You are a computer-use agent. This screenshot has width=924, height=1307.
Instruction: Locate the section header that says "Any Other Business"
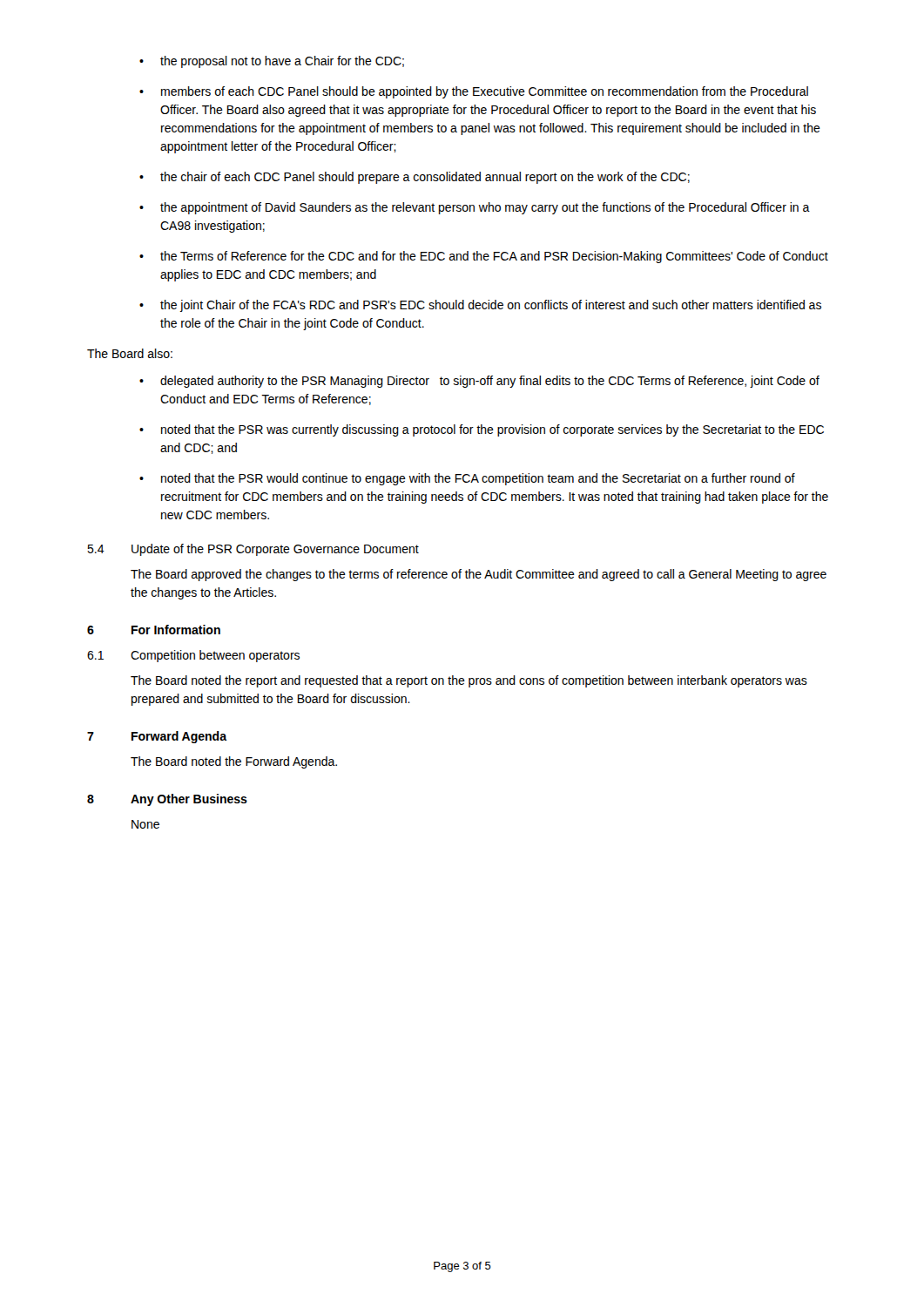pos(189,799)
